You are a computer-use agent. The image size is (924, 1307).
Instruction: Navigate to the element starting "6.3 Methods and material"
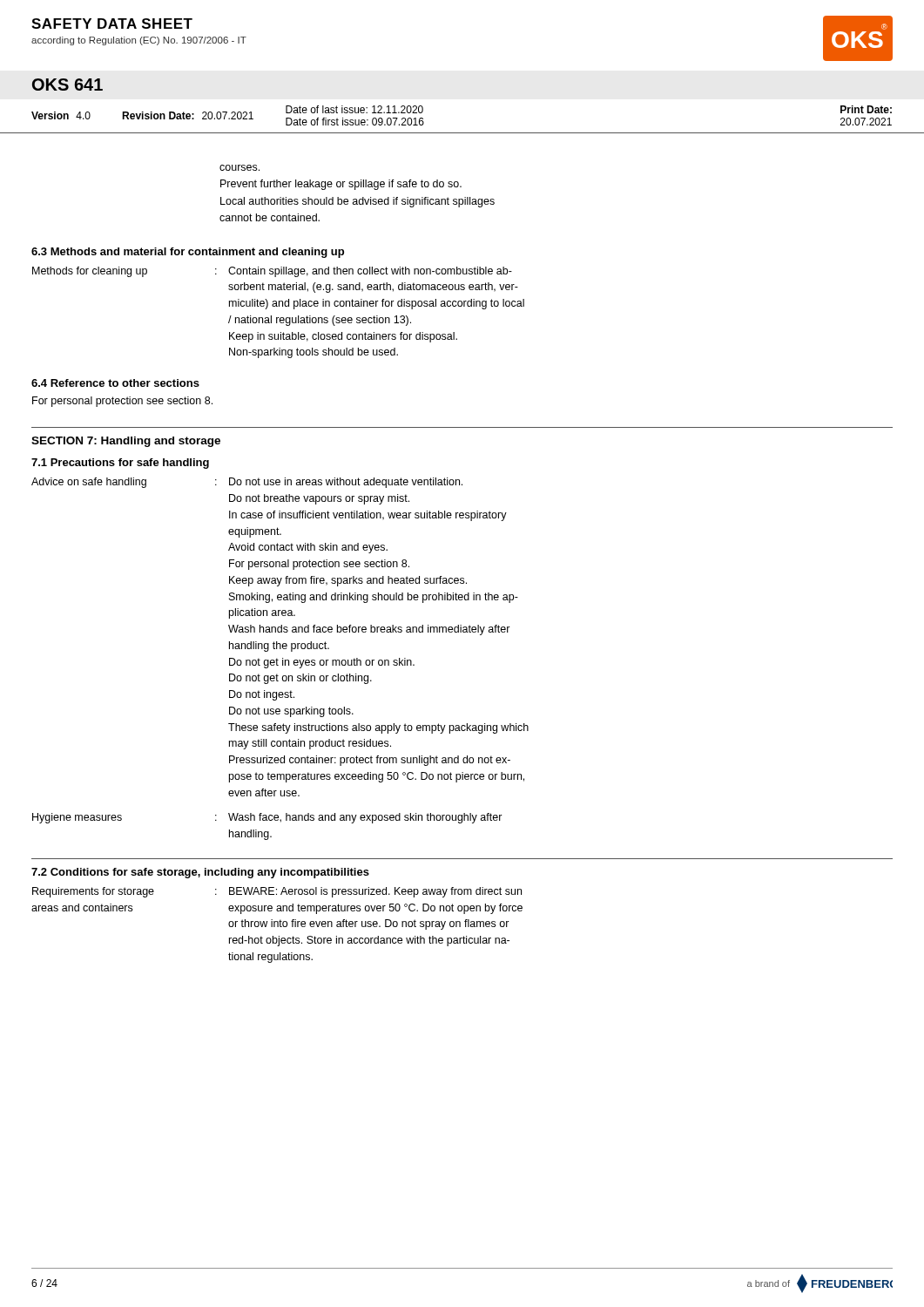188,251
